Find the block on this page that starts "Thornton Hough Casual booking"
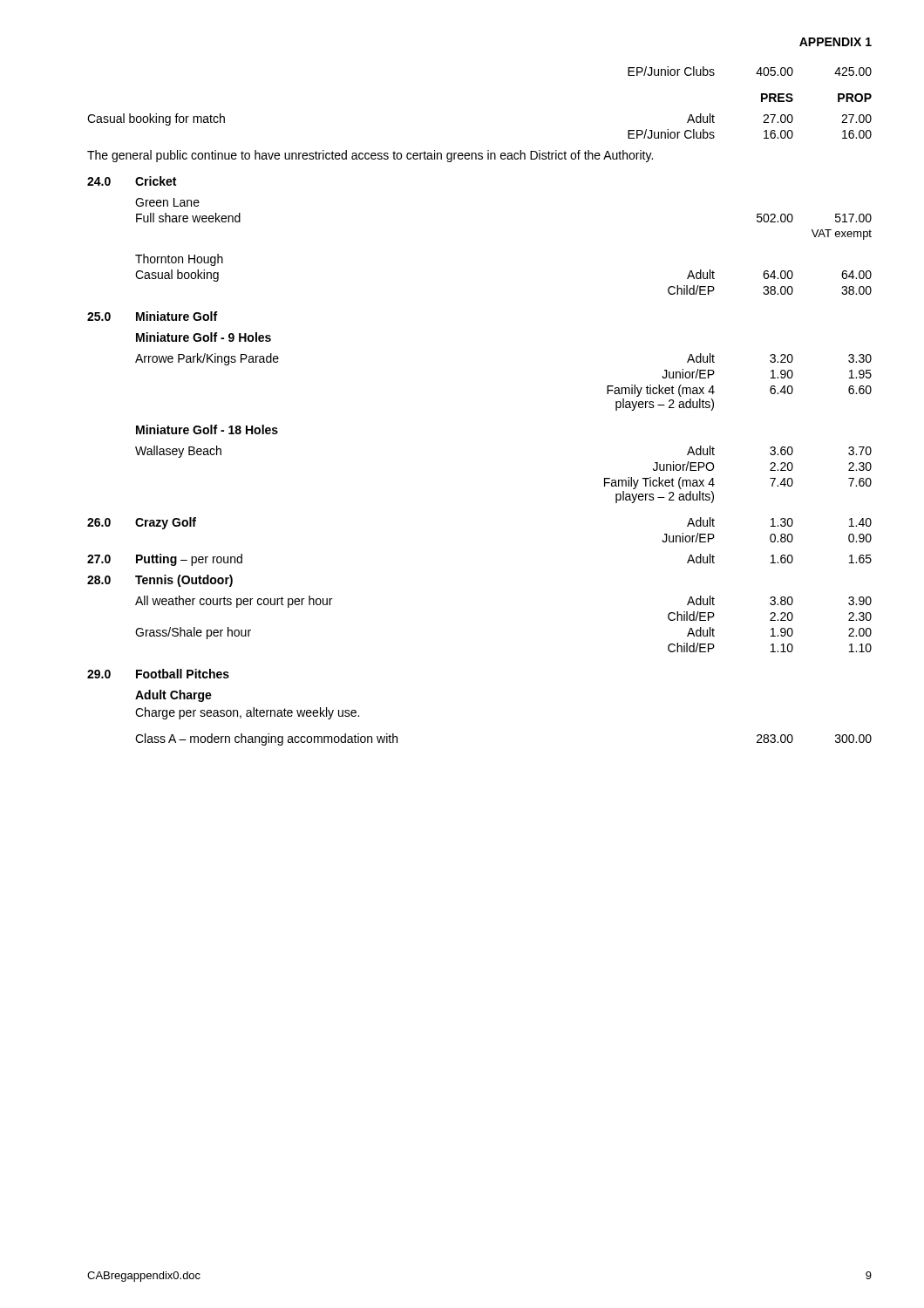Image resolution: width=924 pixels, height=1308 pixels. click(179, 260)
